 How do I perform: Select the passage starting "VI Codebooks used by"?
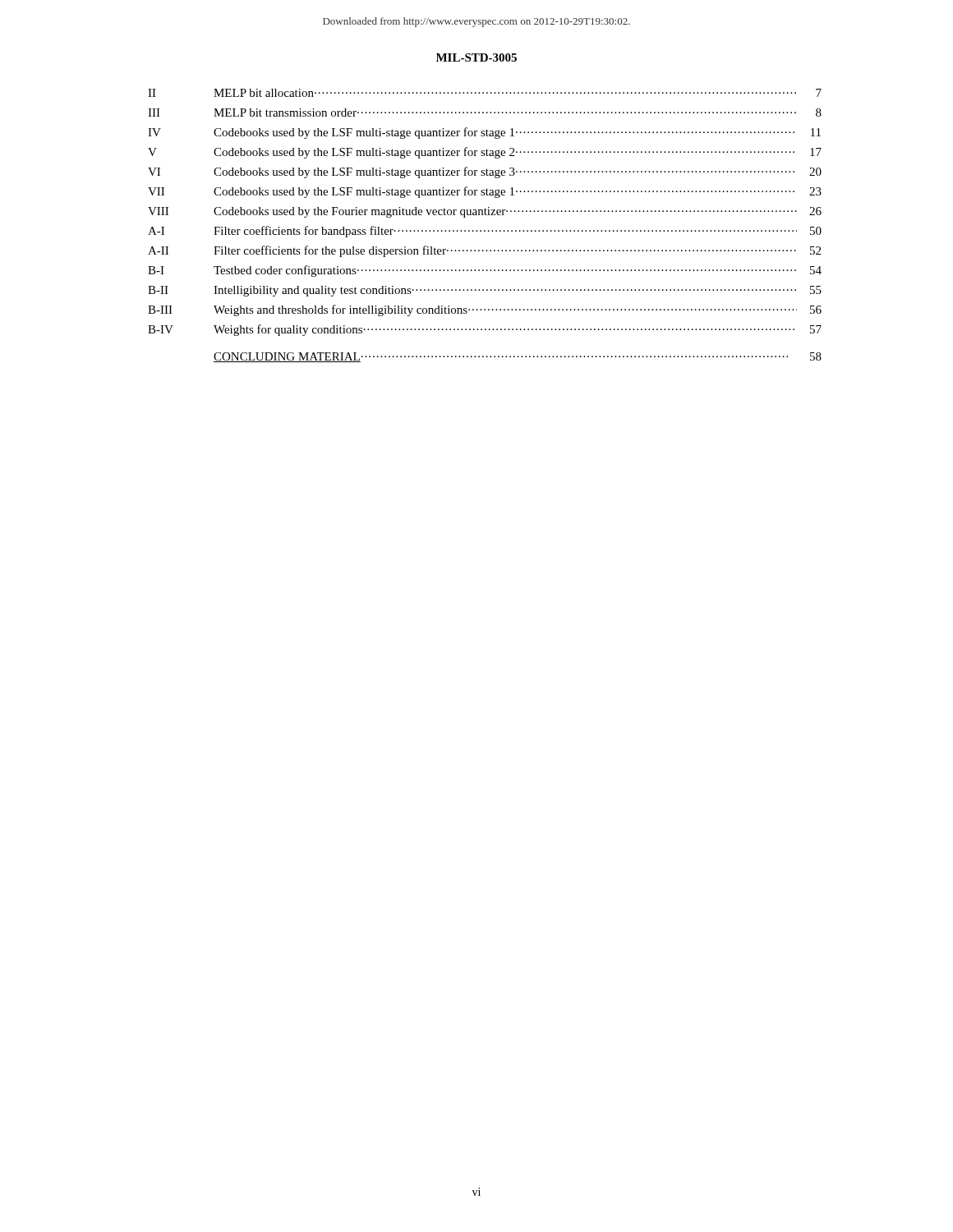coord(485,170)
